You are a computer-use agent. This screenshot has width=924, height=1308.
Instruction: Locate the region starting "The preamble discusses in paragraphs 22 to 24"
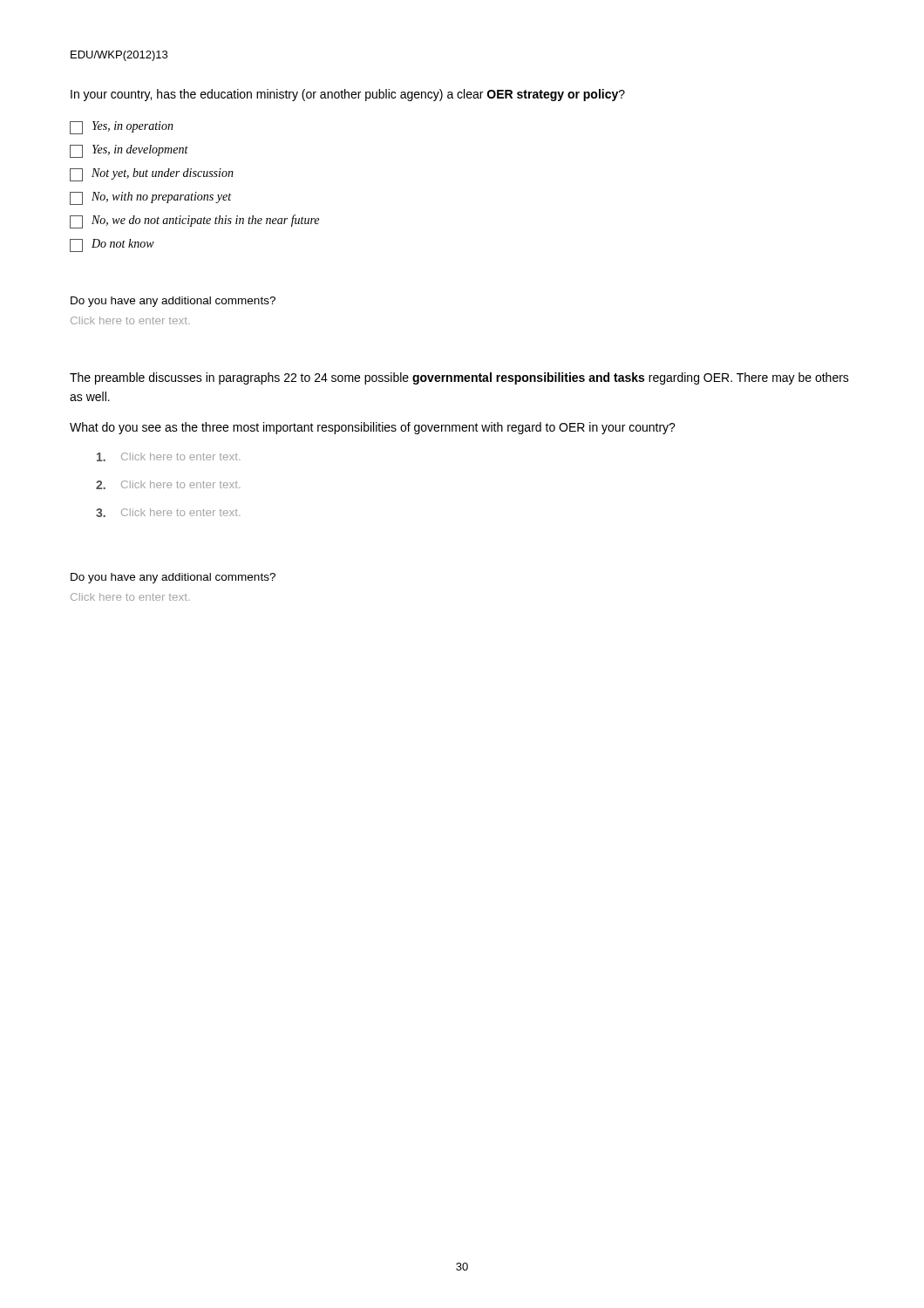[x=459, y=387]
